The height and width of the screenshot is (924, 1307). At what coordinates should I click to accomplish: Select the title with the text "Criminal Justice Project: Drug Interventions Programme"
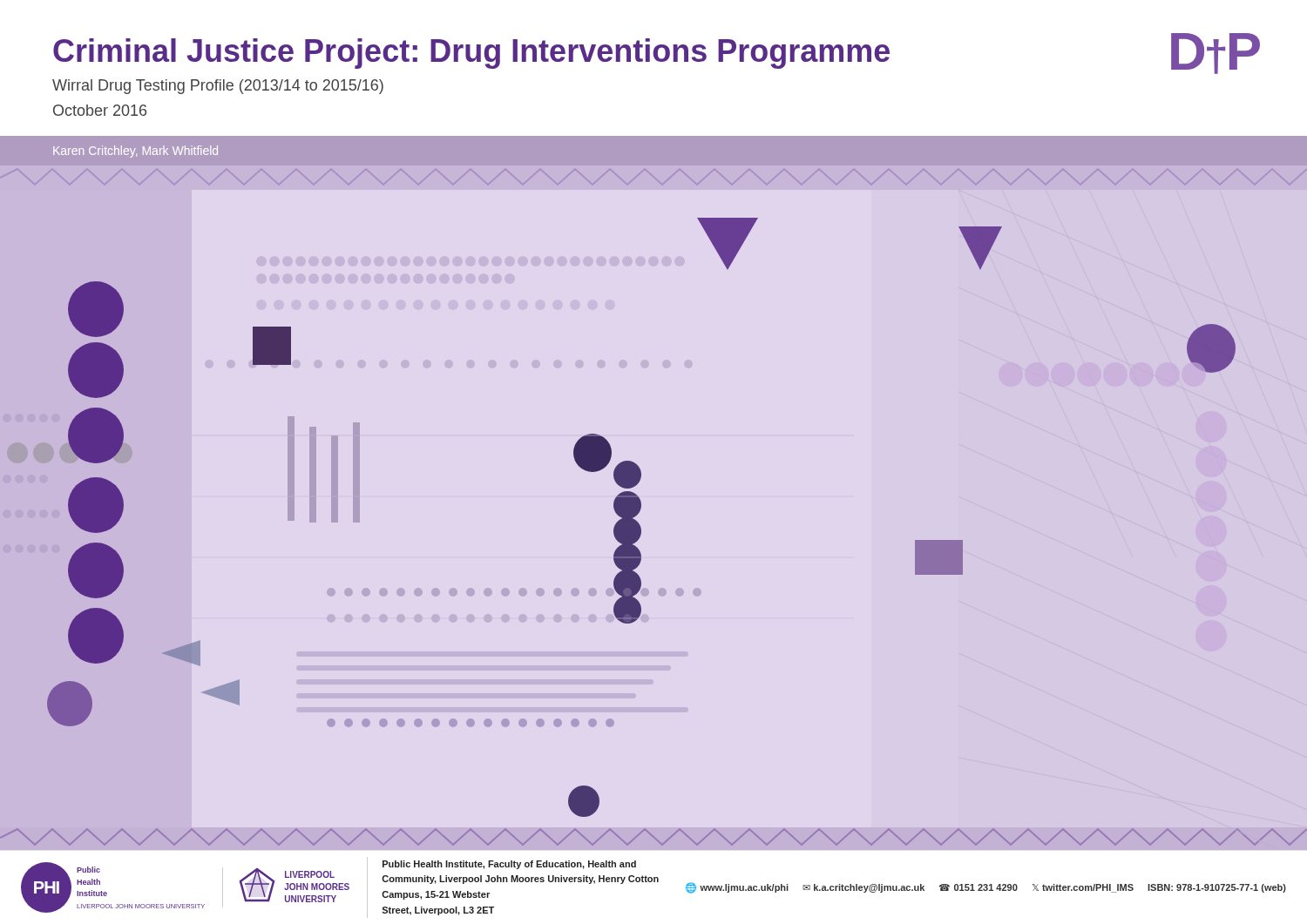(x=472, y=51)
